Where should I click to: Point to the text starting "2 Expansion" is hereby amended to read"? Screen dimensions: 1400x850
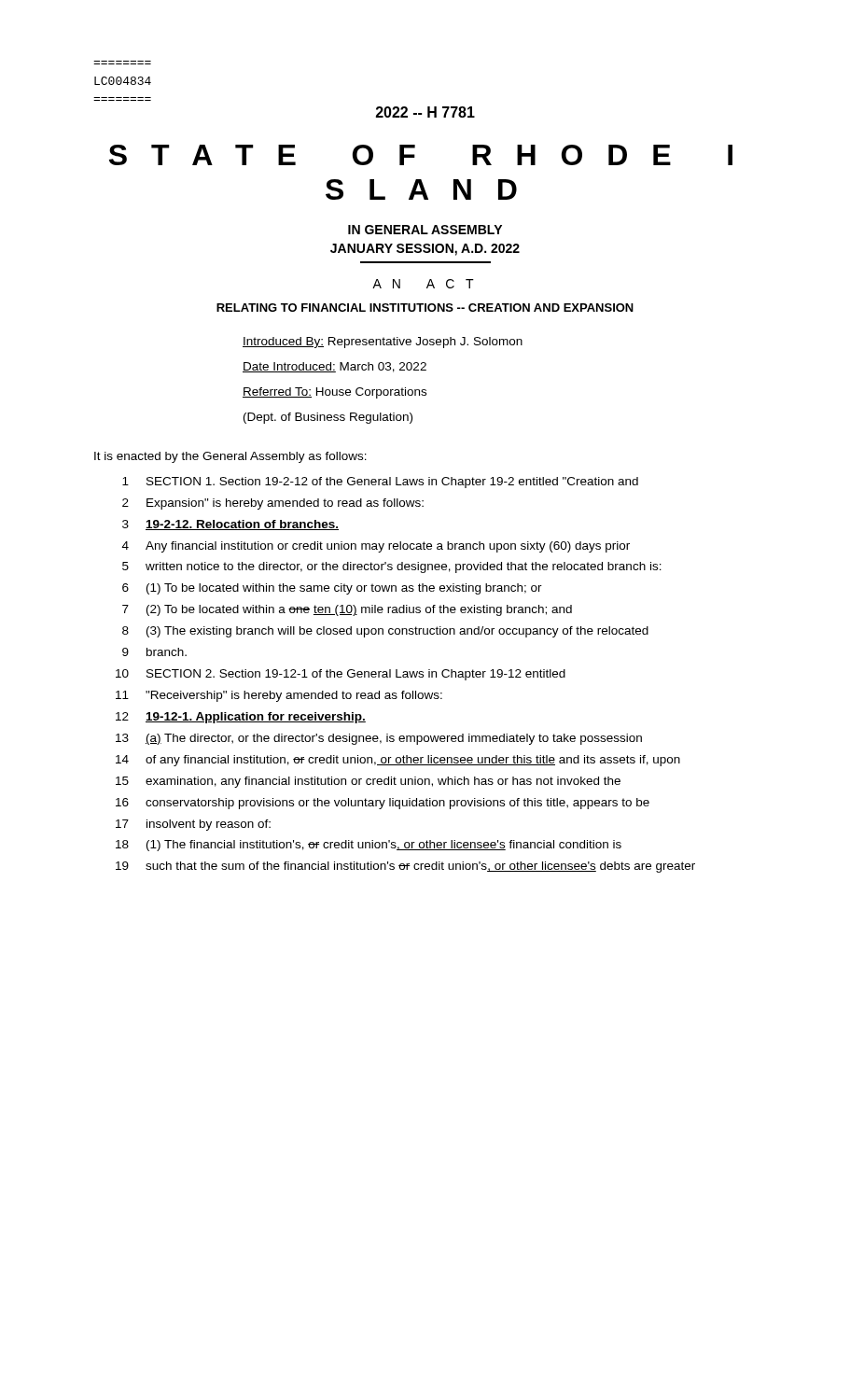click(x=425, y=503)
